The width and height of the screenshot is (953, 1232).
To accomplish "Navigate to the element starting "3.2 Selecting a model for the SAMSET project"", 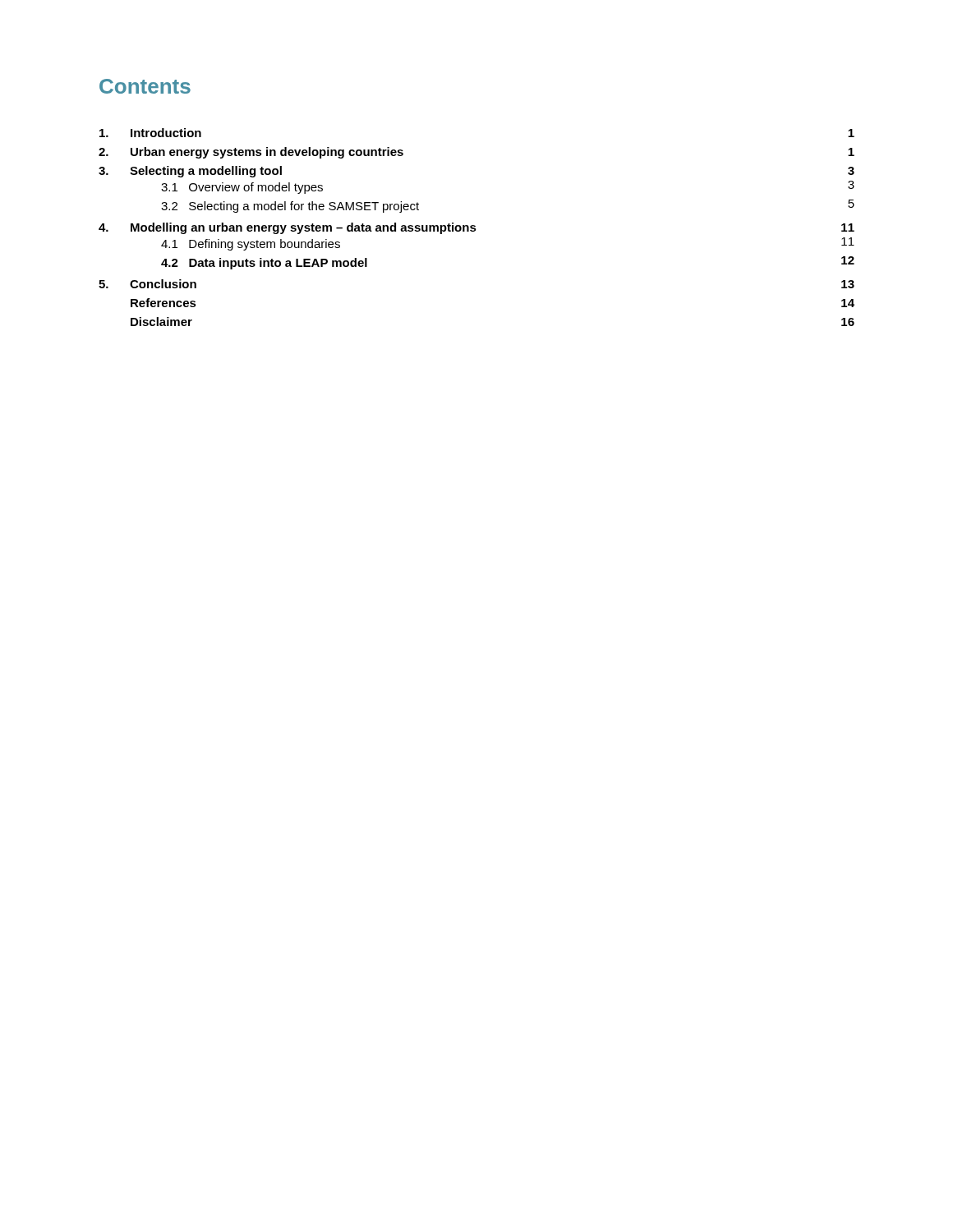I will coord(285,206).
